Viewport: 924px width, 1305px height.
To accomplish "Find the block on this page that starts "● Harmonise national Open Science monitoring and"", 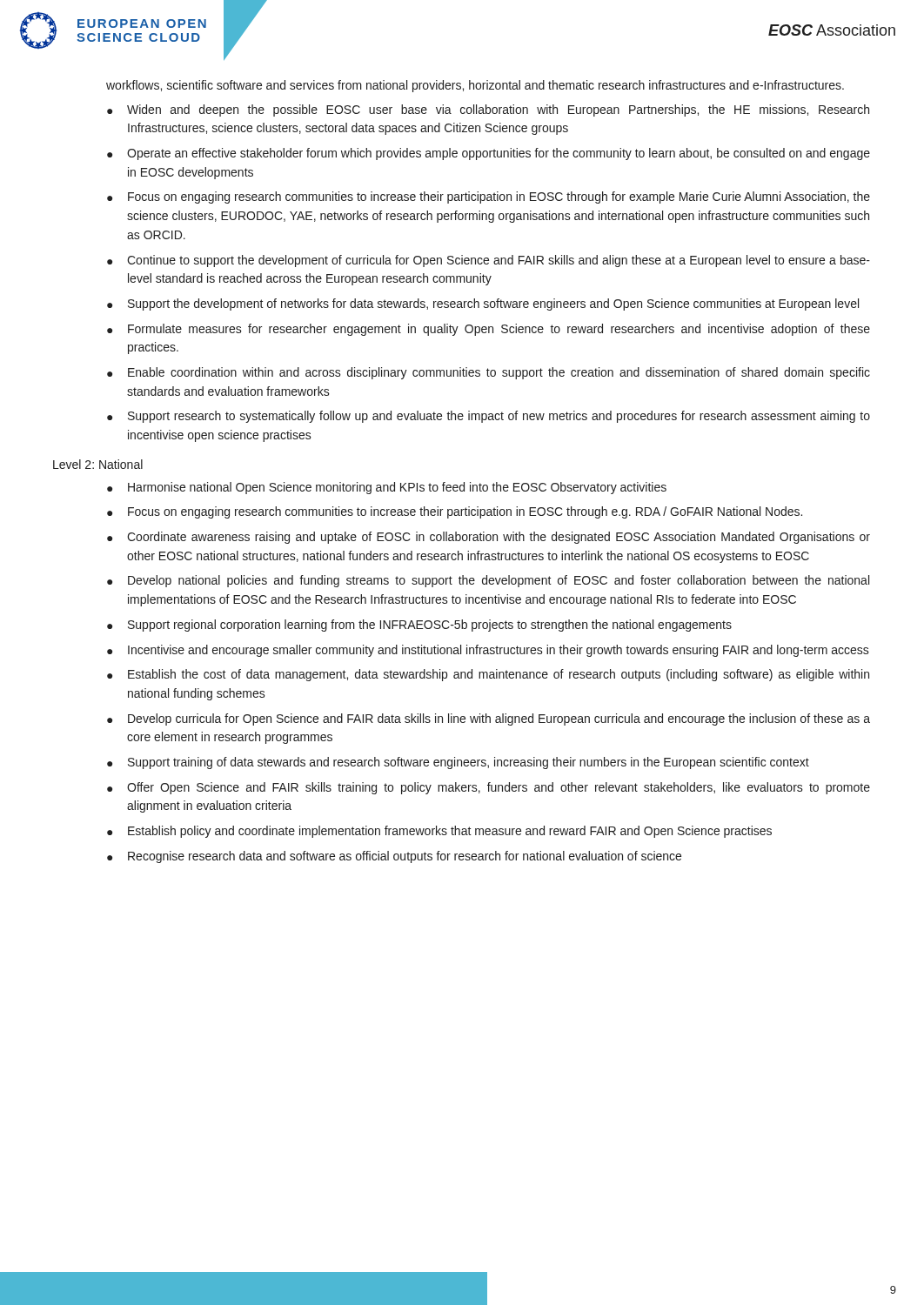I will coord(386,488).
